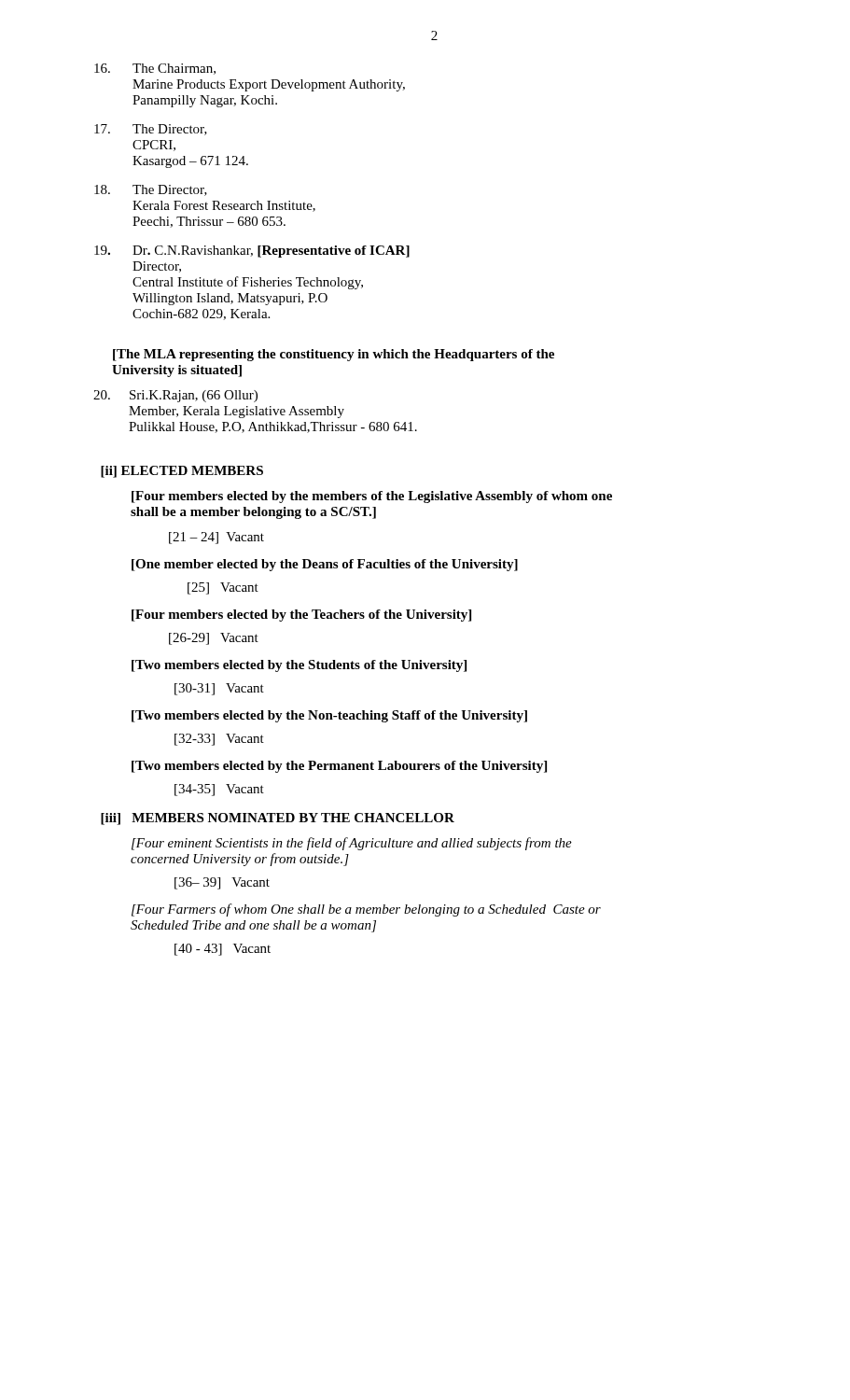The image size is (850, 1400).
Task: Locate the element starting "18. The Director,Kerala Forest Research Institute,Peechi, Thrissur"
Action: [x=151, y=190]
